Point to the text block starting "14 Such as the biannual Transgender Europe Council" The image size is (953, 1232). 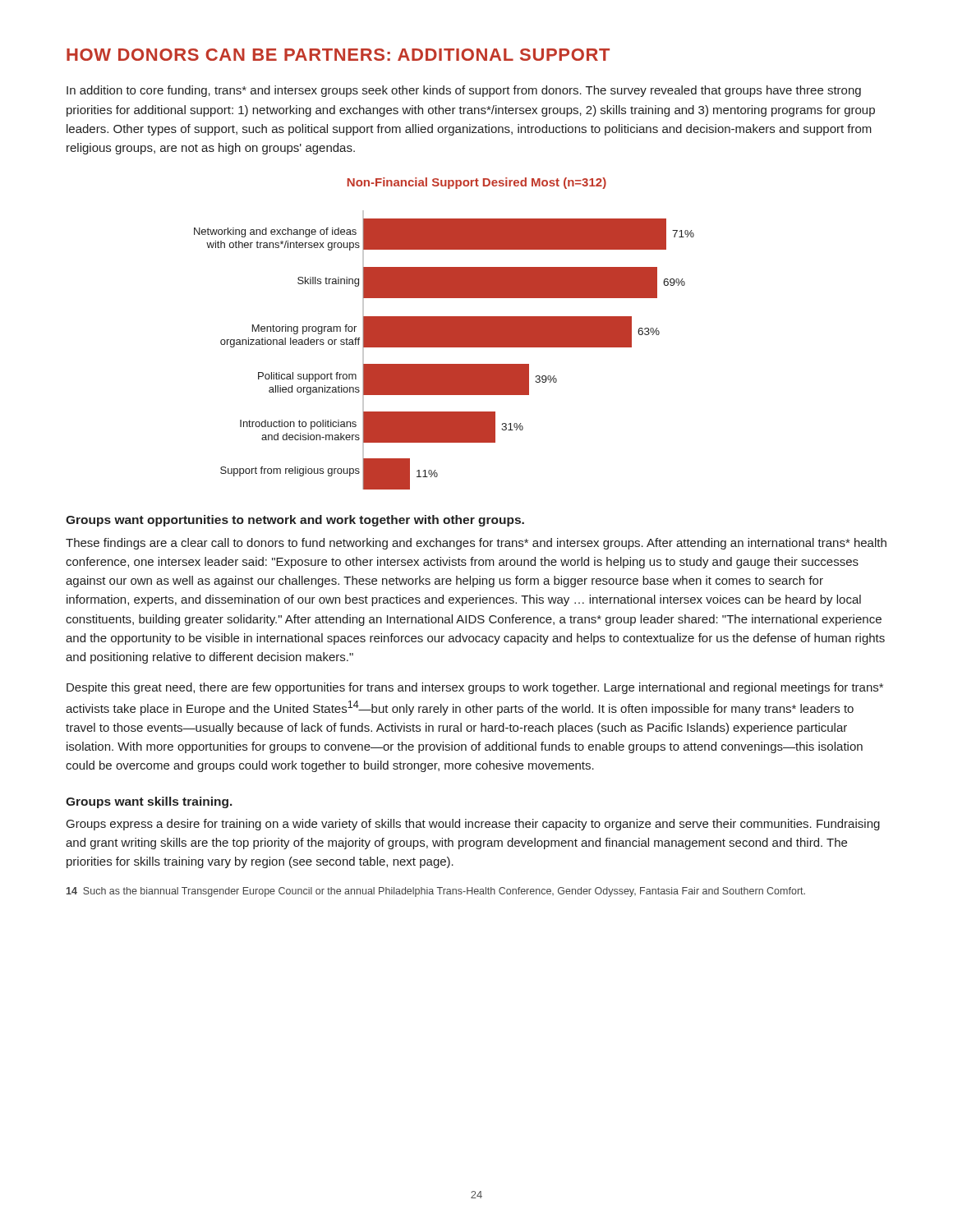[436, 891]
